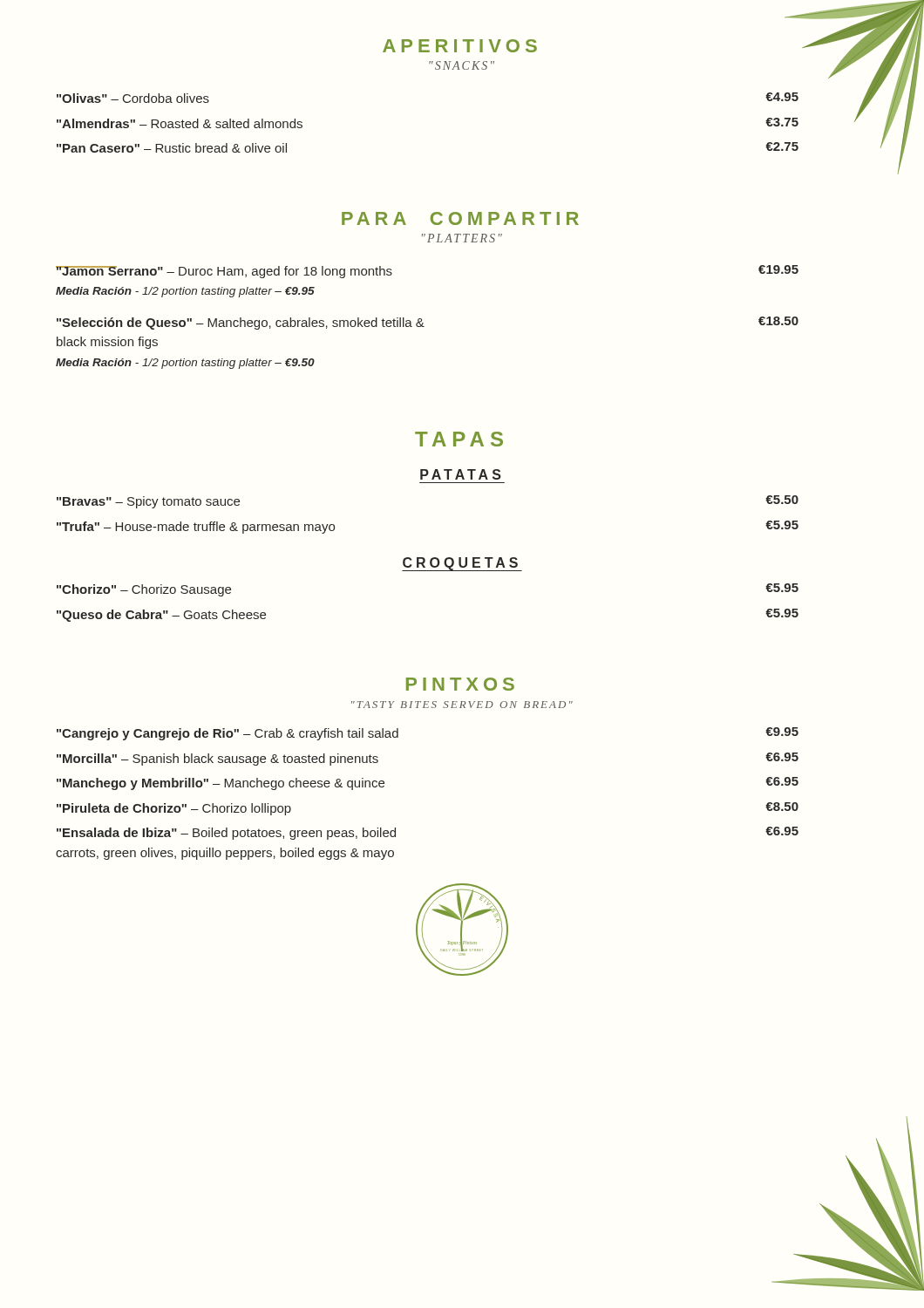Locate the list item containing ""Jamon Serrano" – Duroc Ham, aged for"
924x1308 pixels.
tap(221, 272)
